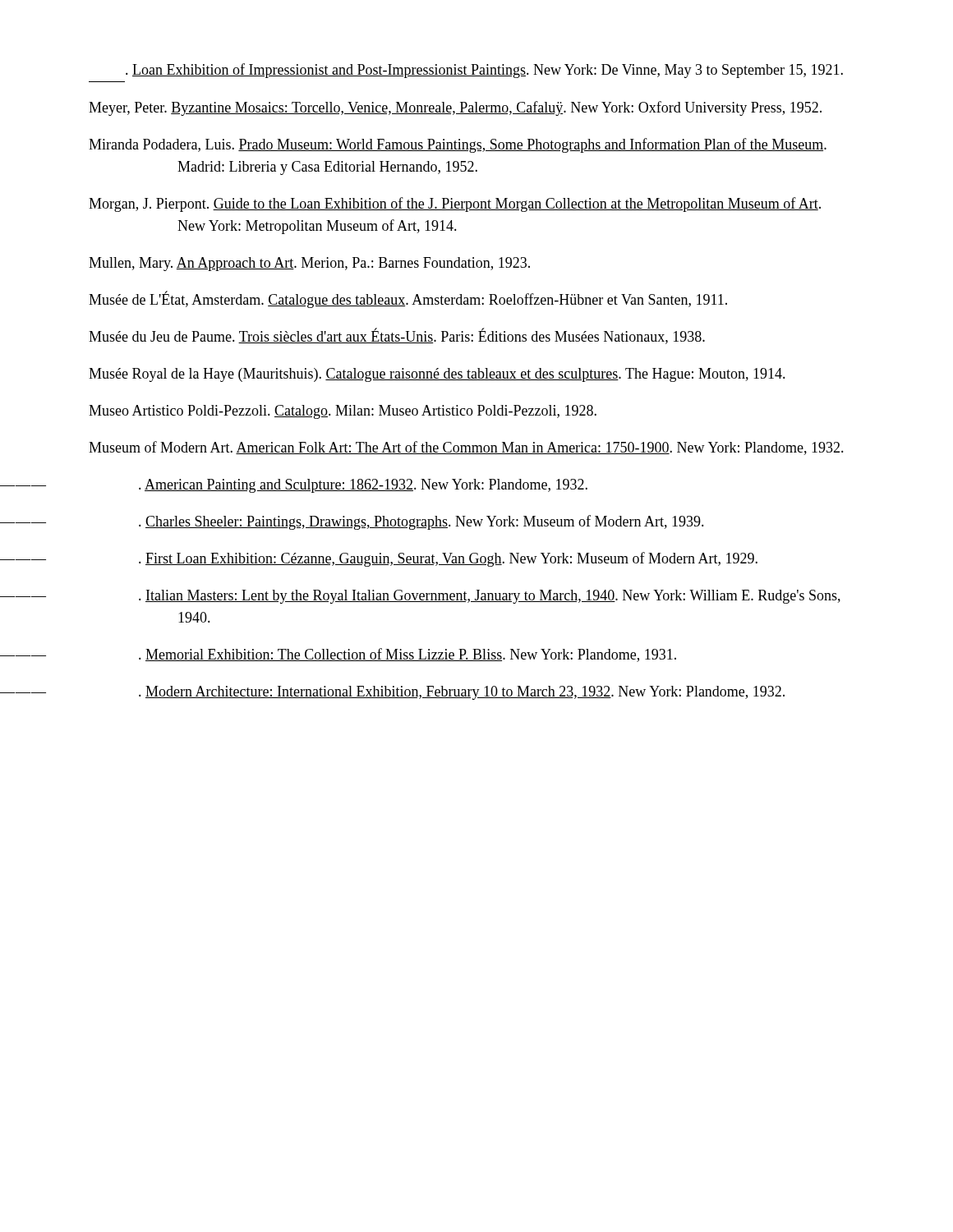Locate the block of text that opens with "Musée de L'État, Amsterdam. Catalogue des tableaux."

pos(408,300)
